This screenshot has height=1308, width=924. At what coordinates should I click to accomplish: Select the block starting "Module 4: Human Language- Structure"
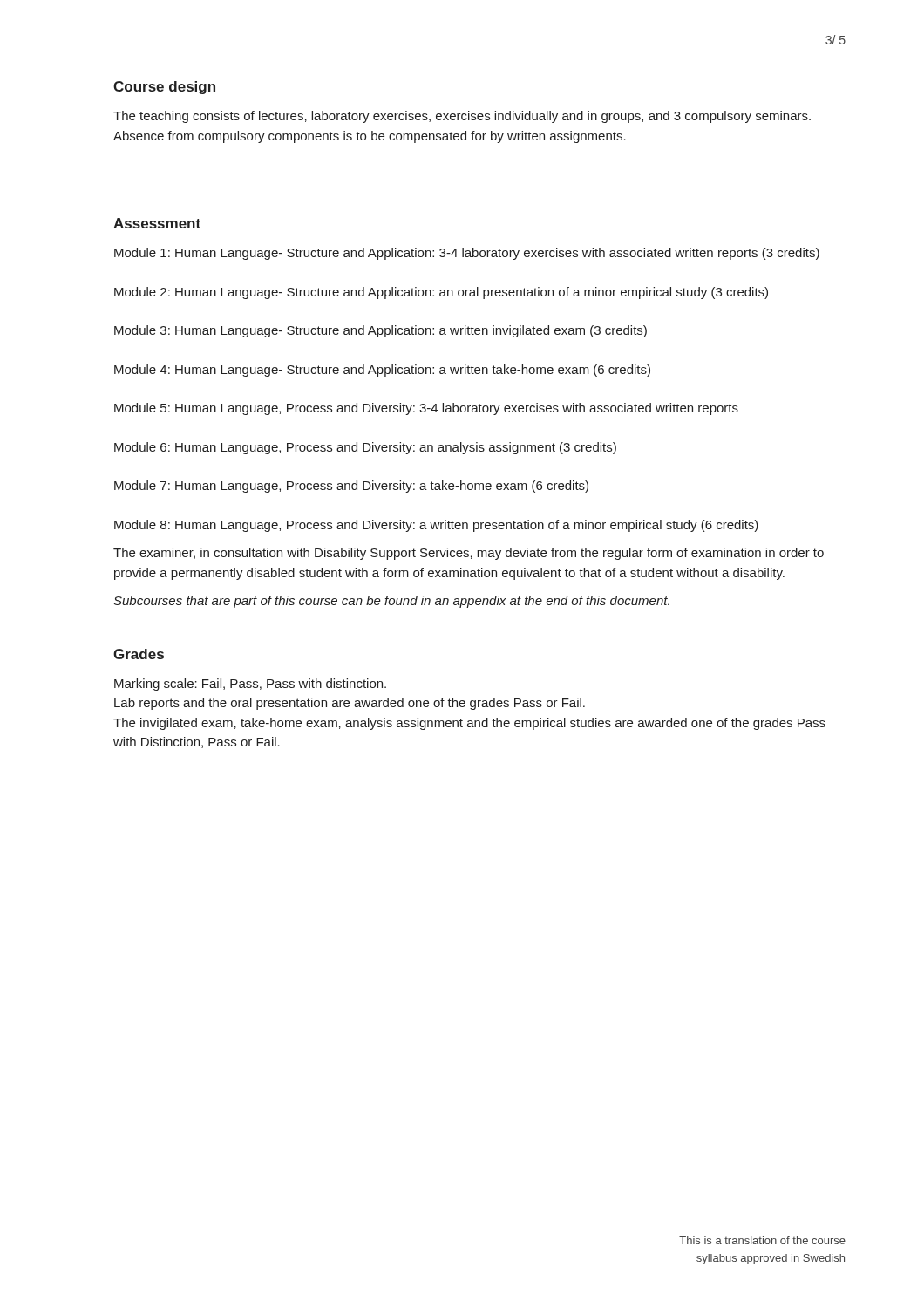pos(382,369)
